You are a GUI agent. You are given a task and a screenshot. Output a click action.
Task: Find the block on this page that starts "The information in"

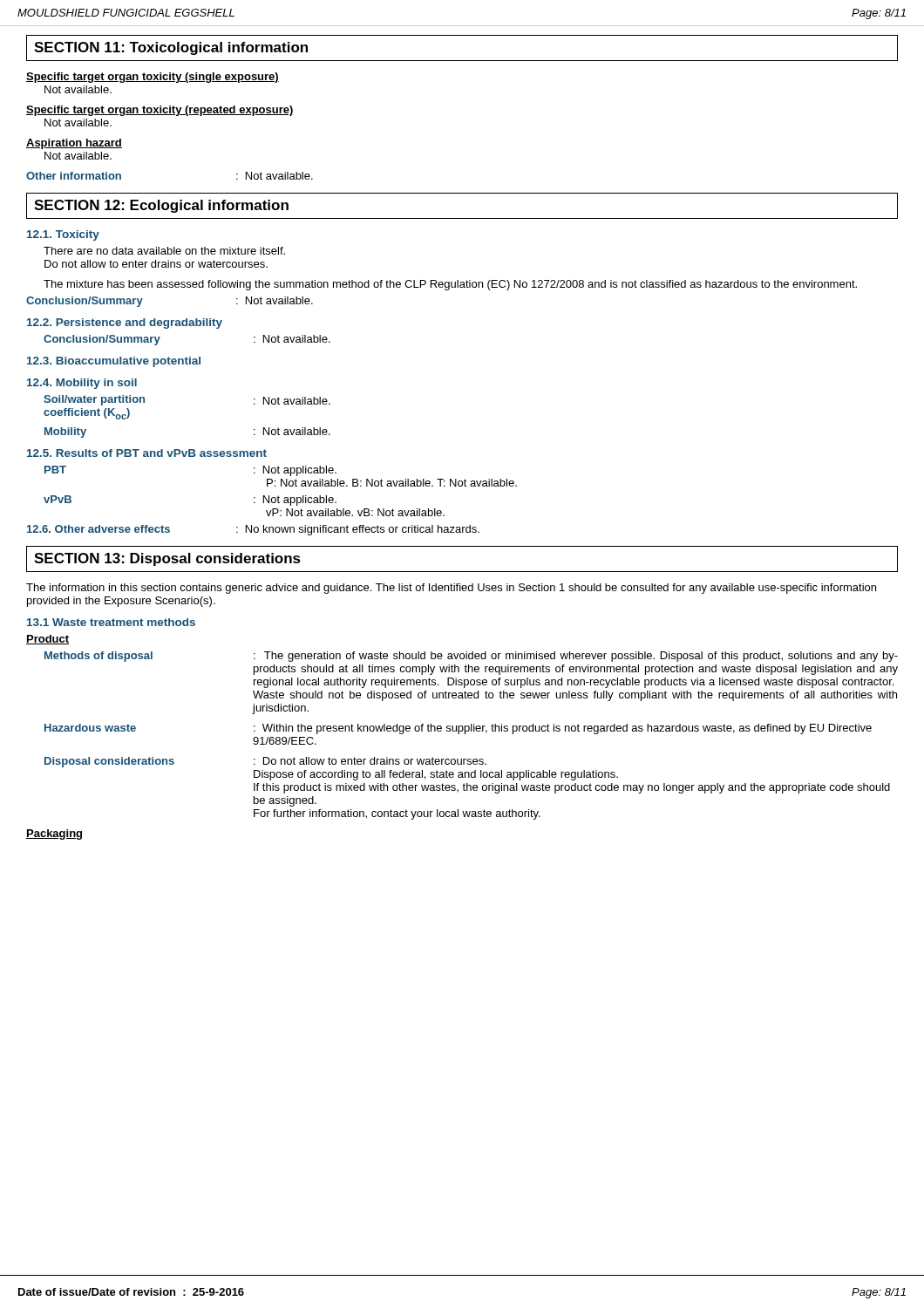pos(452,593)
